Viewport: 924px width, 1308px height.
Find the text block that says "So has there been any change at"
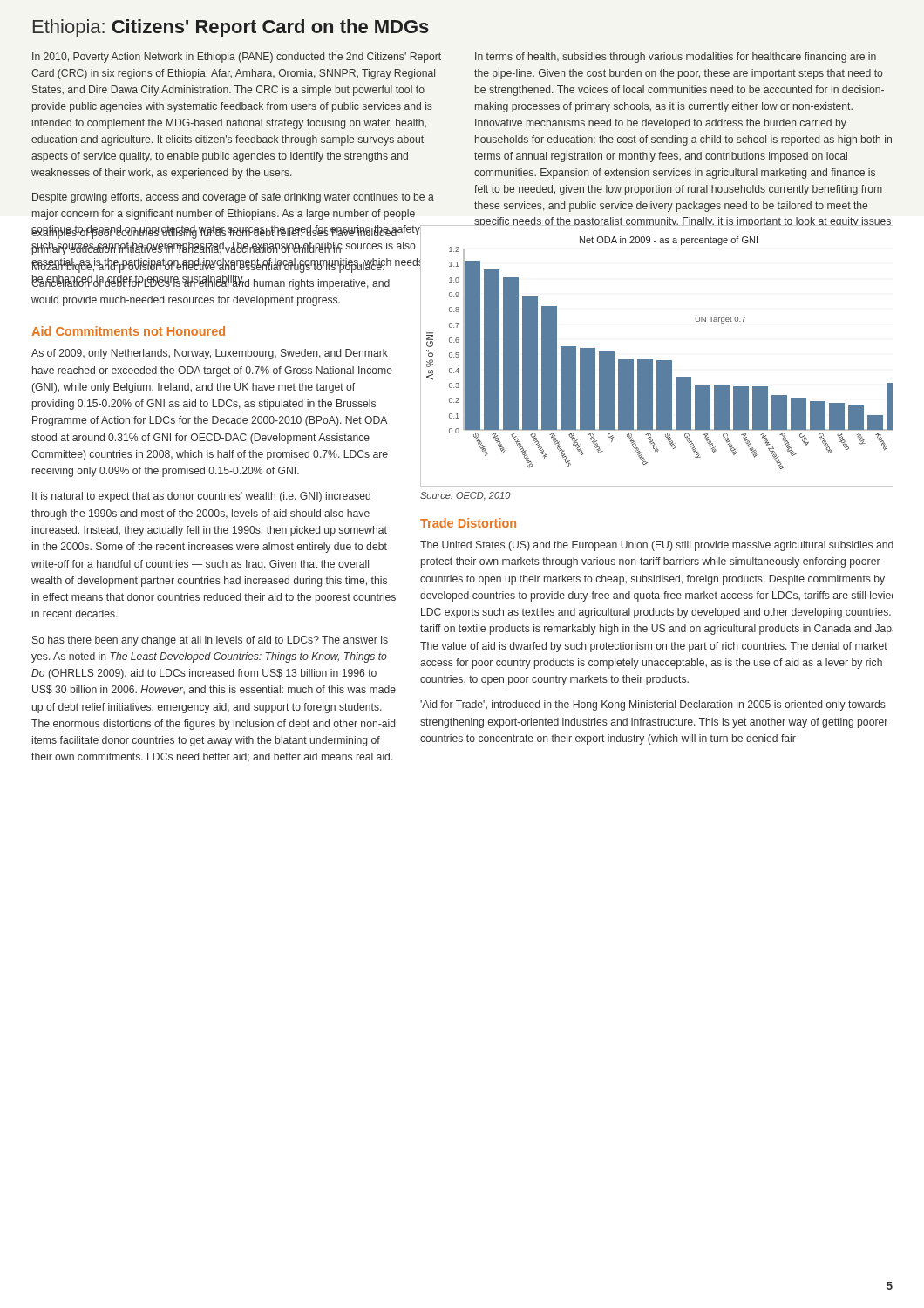click(x=214, y=698)
